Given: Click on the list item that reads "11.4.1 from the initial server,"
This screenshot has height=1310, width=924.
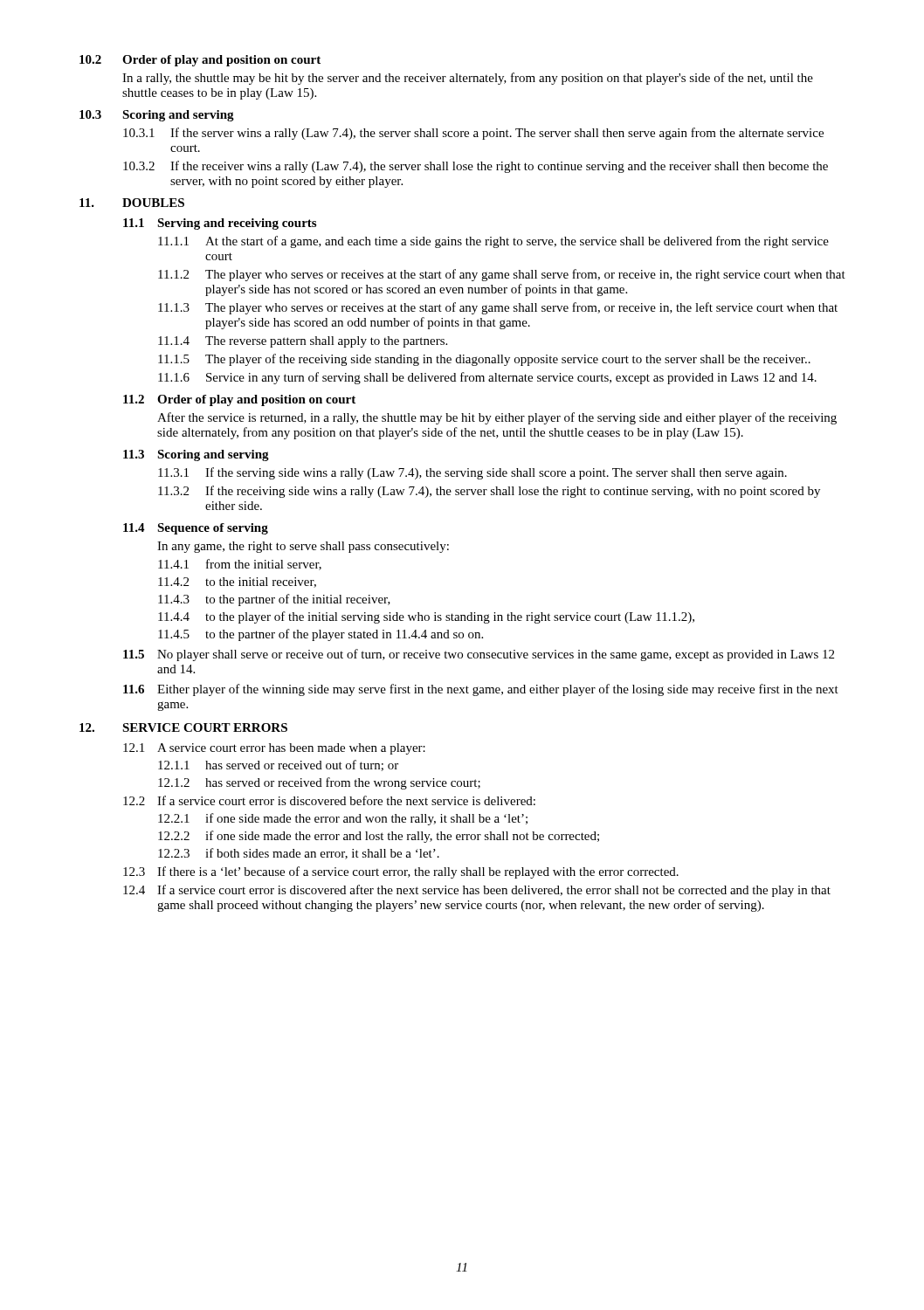Looking at the screenshot, I should (x=240, y=565).
